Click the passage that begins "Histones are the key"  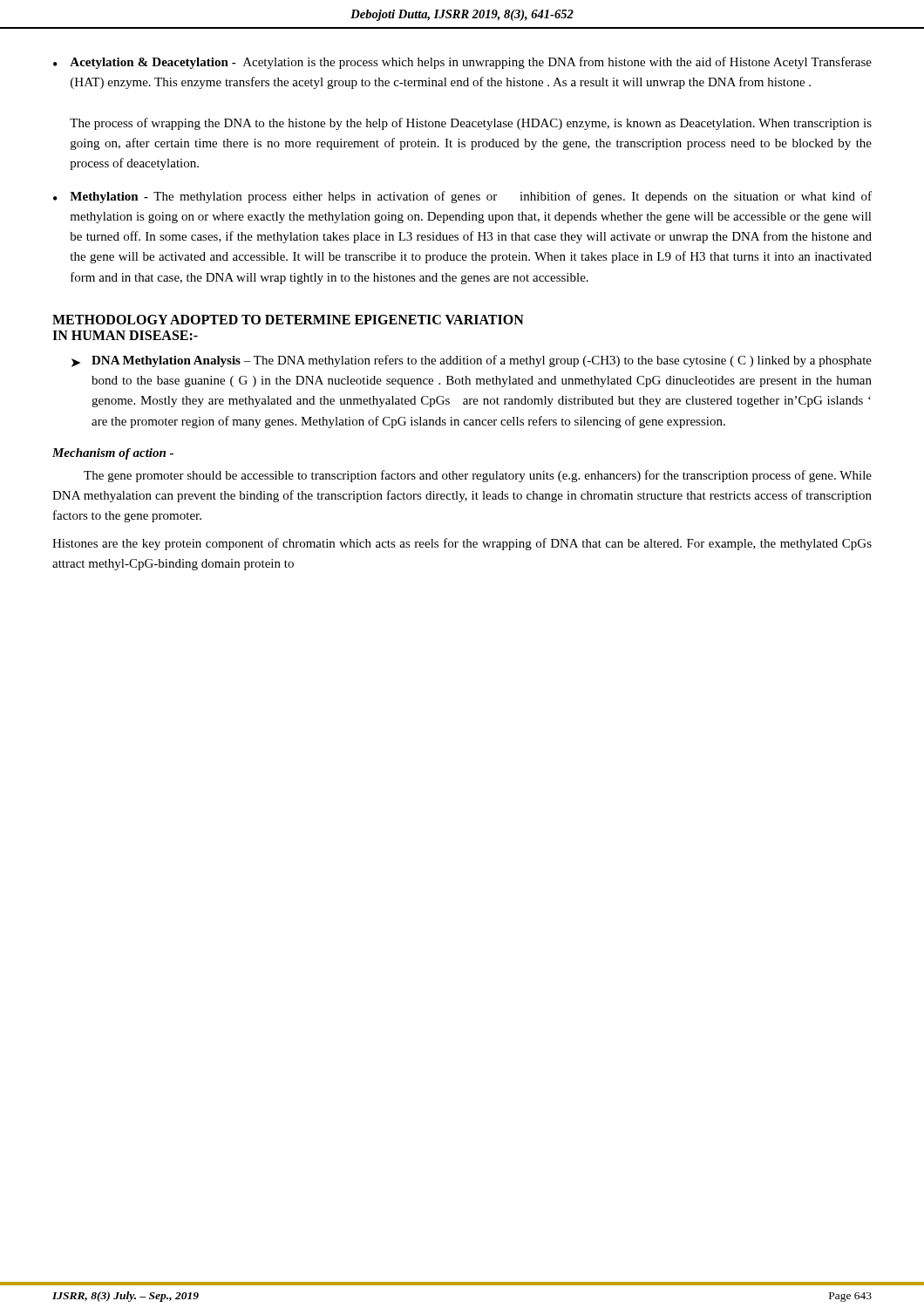coord(462,553)
